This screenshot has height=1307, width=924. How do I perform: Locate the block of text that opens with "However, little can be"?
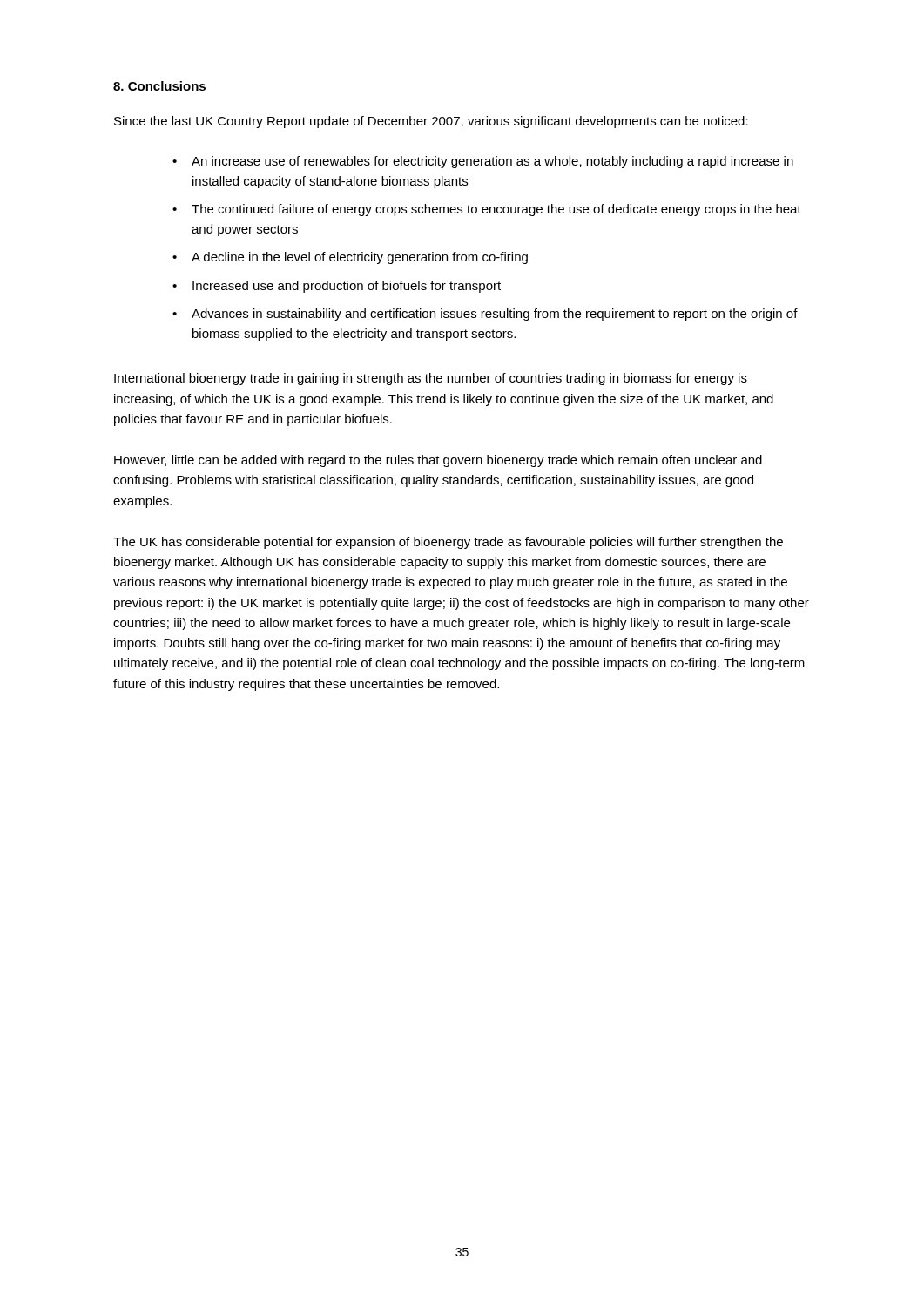(438, 480)
